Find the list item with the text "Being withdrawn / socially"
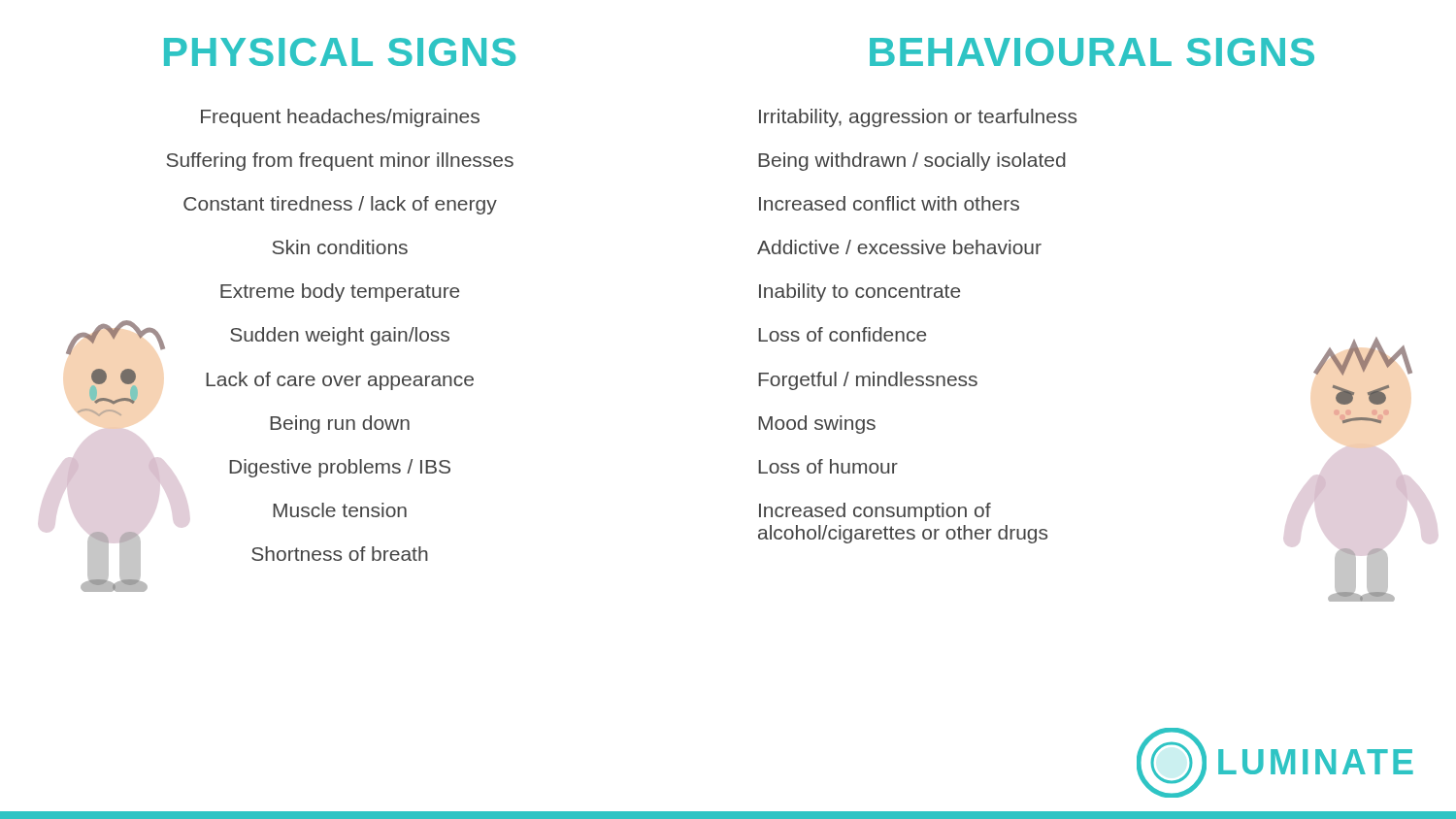1456x819 pixels. [x=912, y=160]
